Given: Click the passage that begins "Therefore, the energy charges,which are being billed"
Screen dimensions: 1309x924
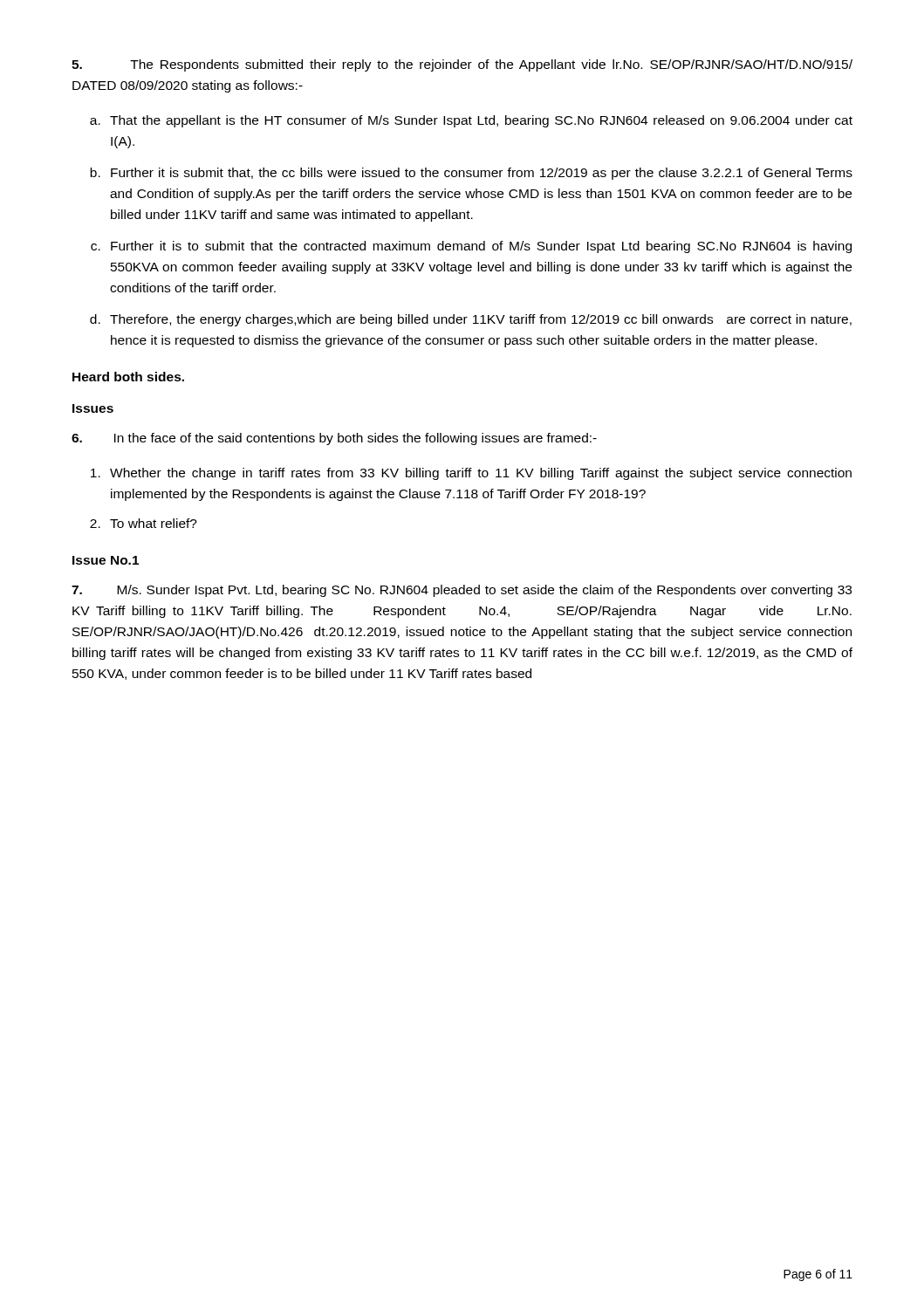Looking at the screenshot, I should [481, 330].
